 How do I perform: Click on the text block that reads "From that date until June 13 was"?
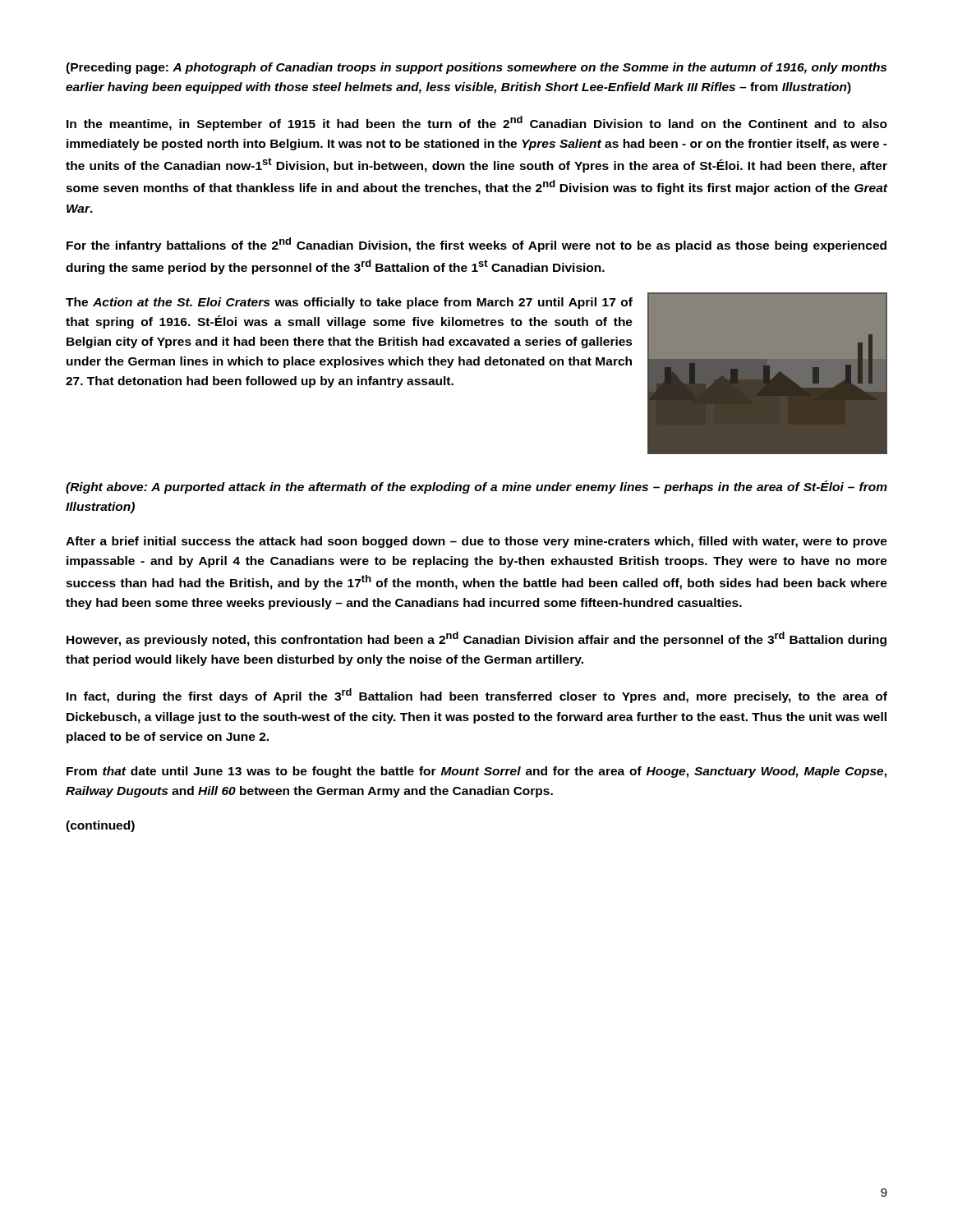point(476,780)
